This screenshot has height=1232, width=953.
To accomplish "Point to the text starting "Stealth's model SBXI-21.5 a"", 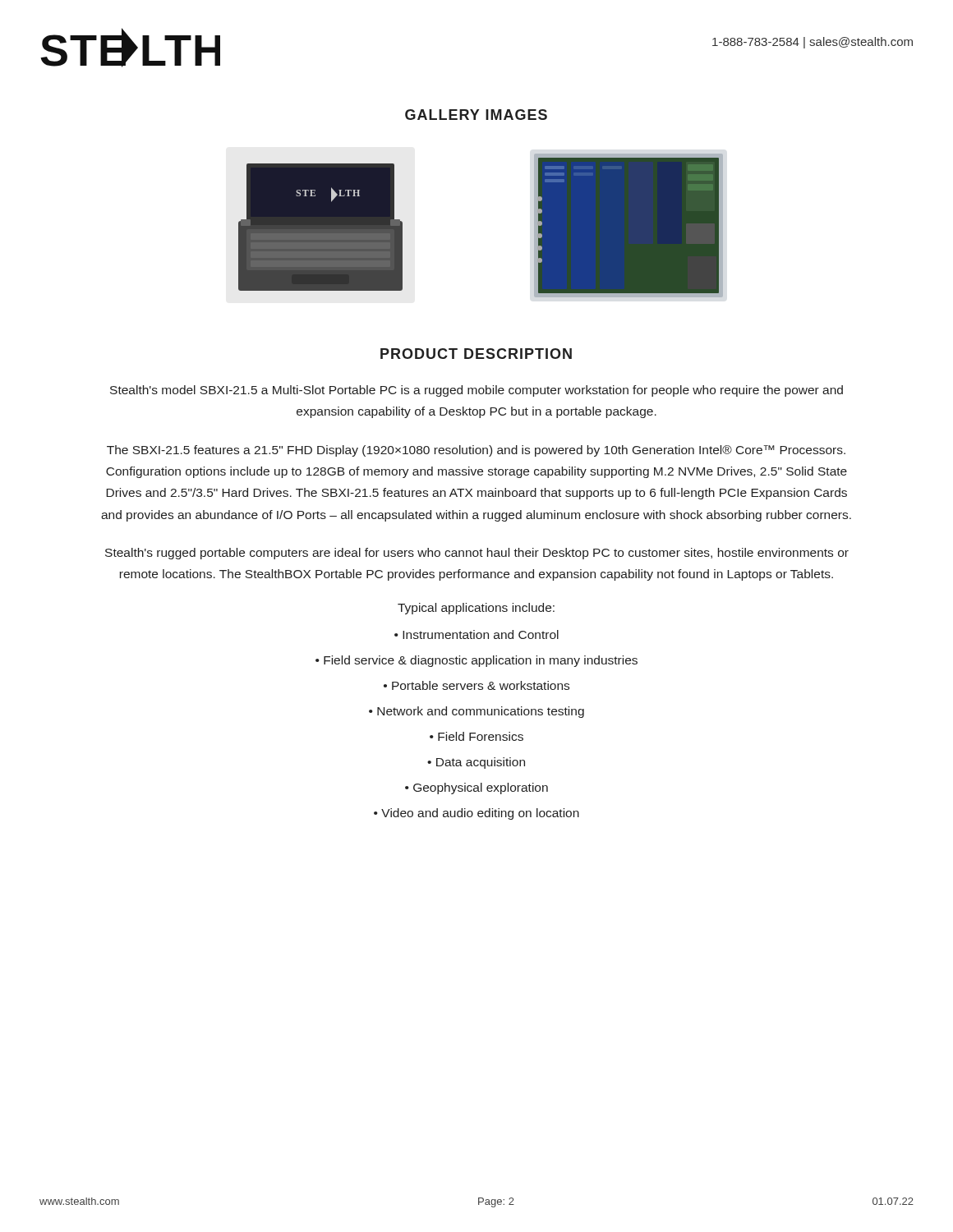I will click(476, 401).
